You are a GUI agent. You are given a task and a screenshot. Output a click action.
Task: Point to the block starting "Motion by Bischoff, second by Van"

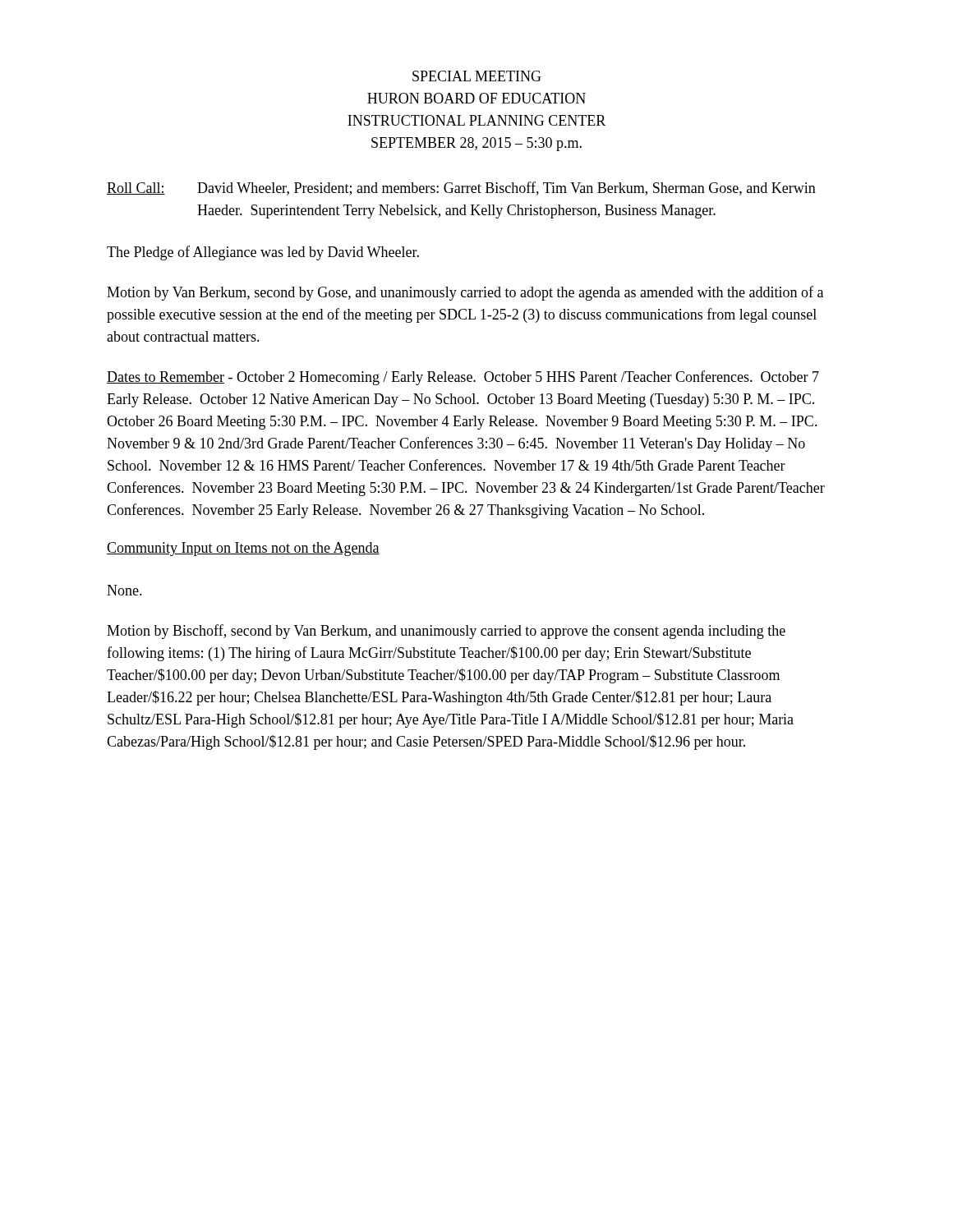tap(450, 686)
